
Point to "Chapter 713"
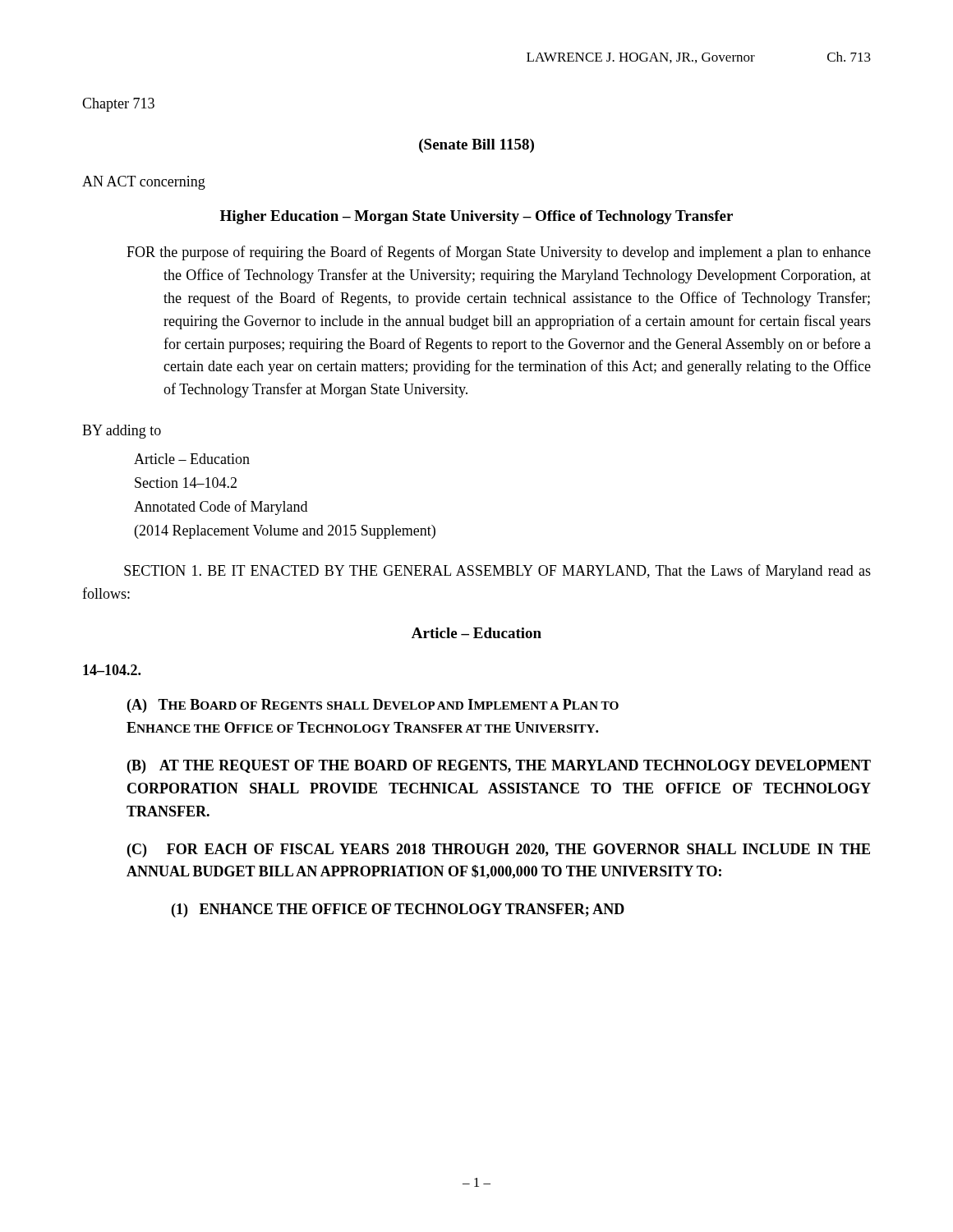tap(119, 103)
